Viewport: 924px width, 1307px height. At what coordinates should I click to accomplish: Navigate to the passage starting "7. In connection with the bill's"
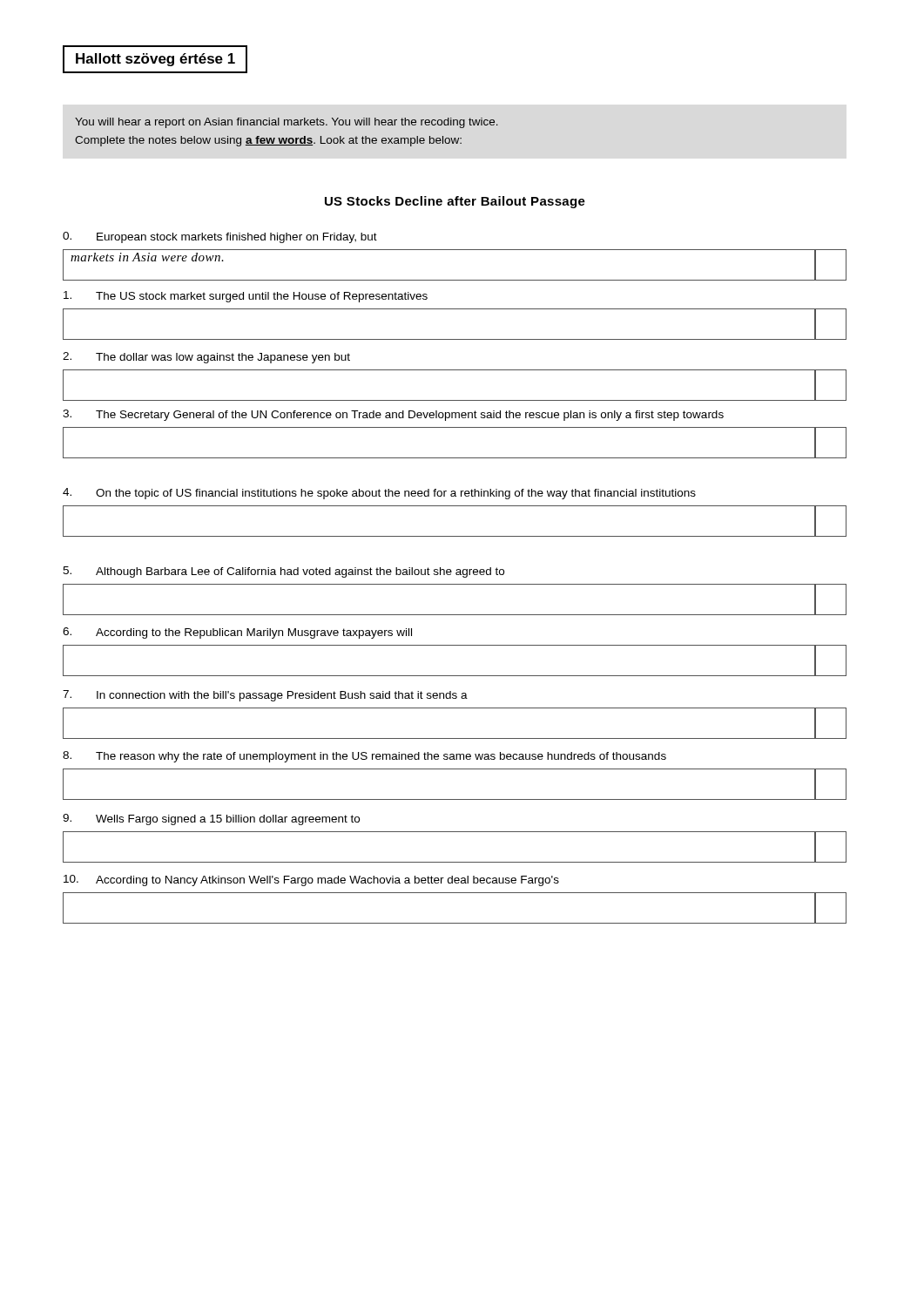(455, 713)
